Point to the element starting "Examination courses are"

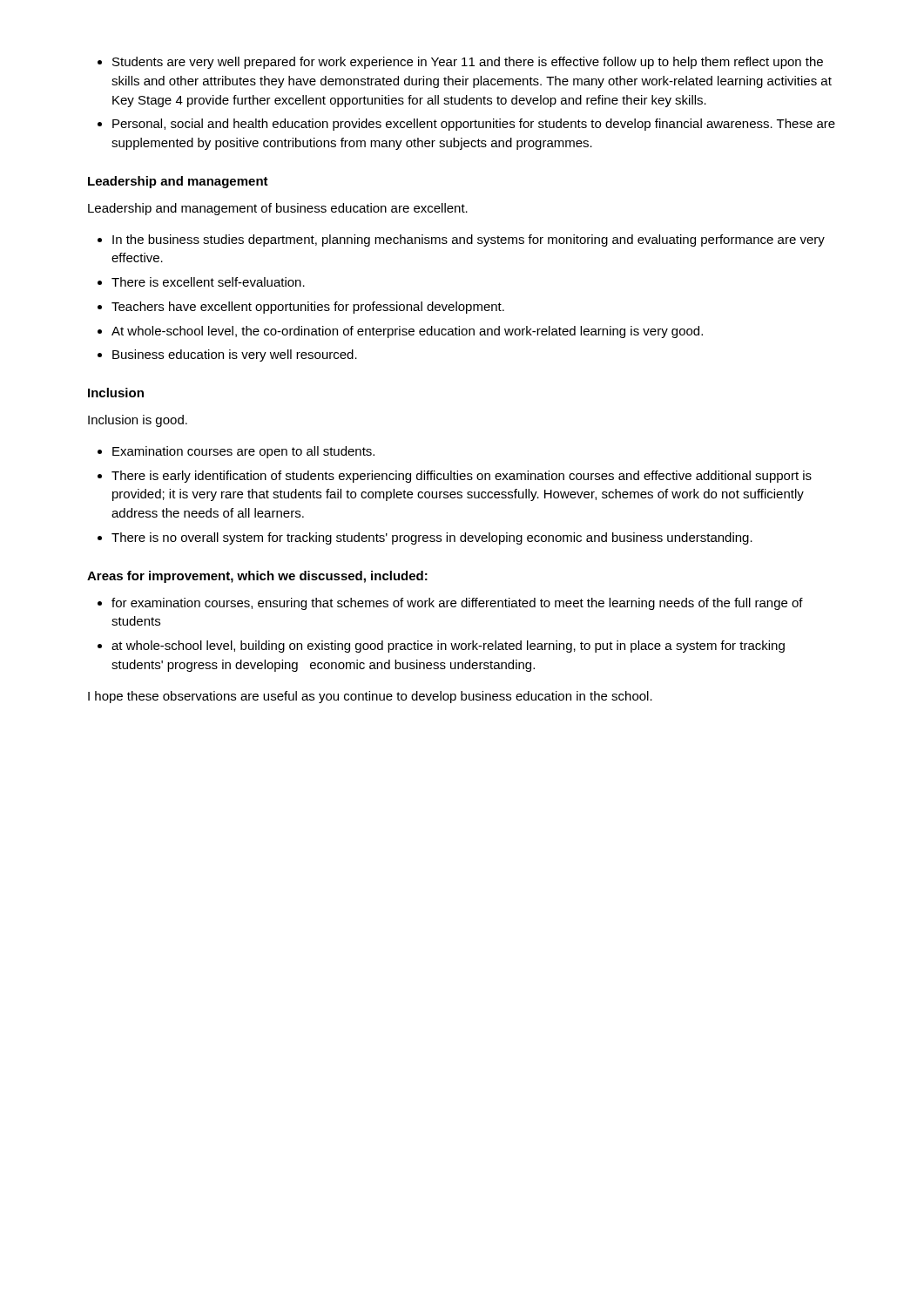244,451
